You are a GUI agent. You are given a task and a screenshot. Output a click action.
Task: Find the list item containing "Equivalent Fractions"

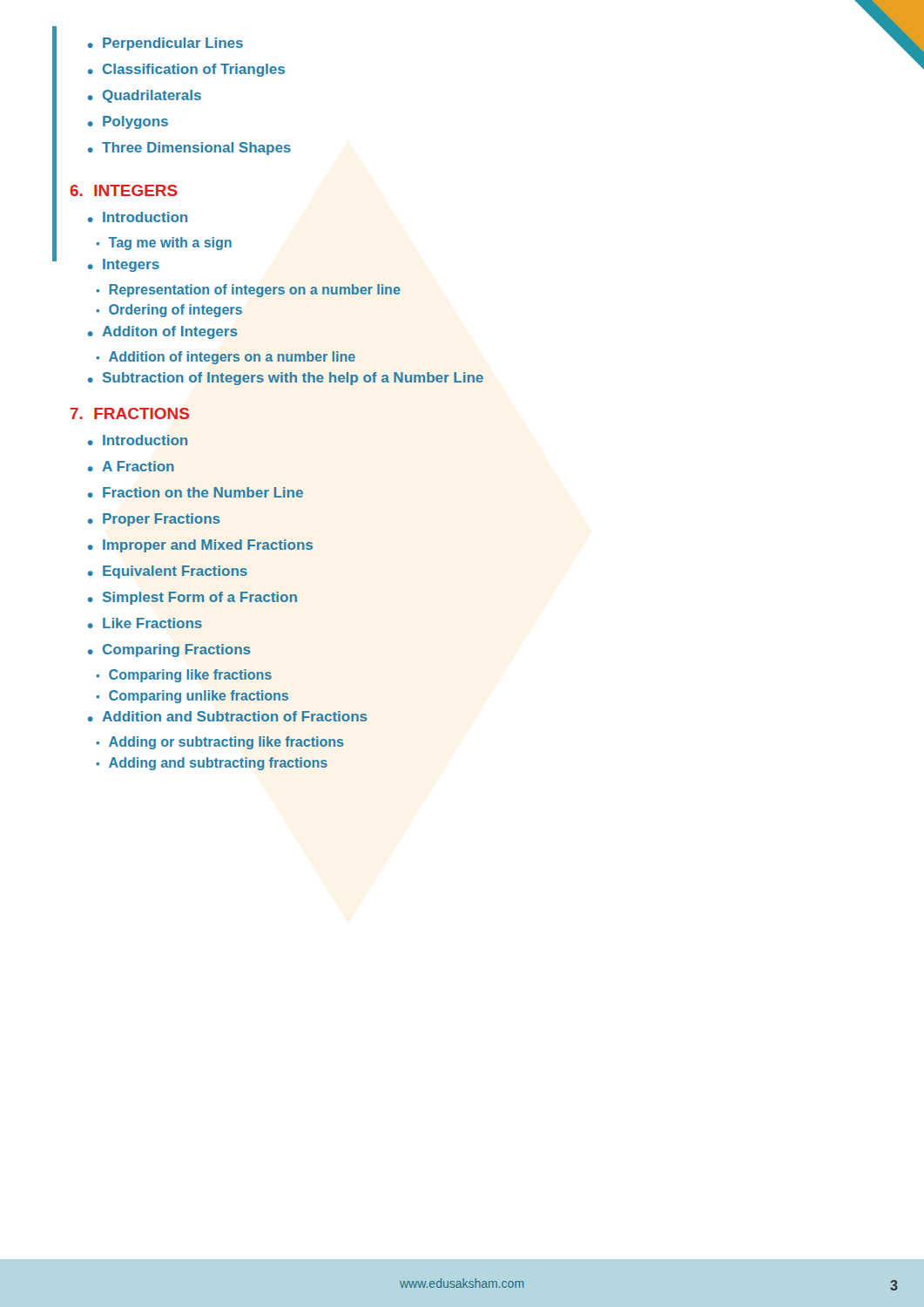pyautogui.click(x=175, y=572)
